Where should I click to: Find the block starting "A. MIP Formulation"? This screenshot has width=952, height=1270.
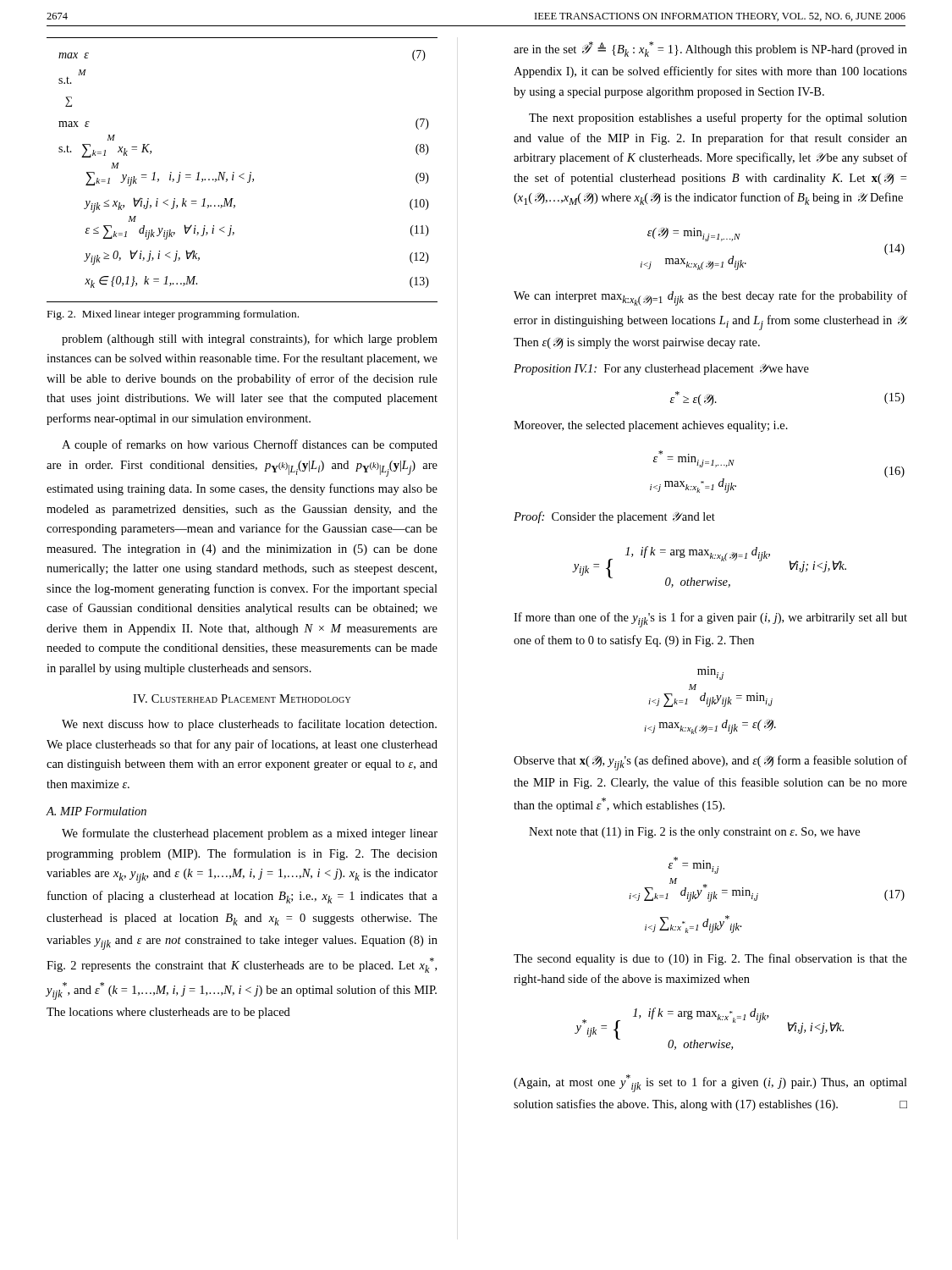pyautogui.click(x=97, y=811)
